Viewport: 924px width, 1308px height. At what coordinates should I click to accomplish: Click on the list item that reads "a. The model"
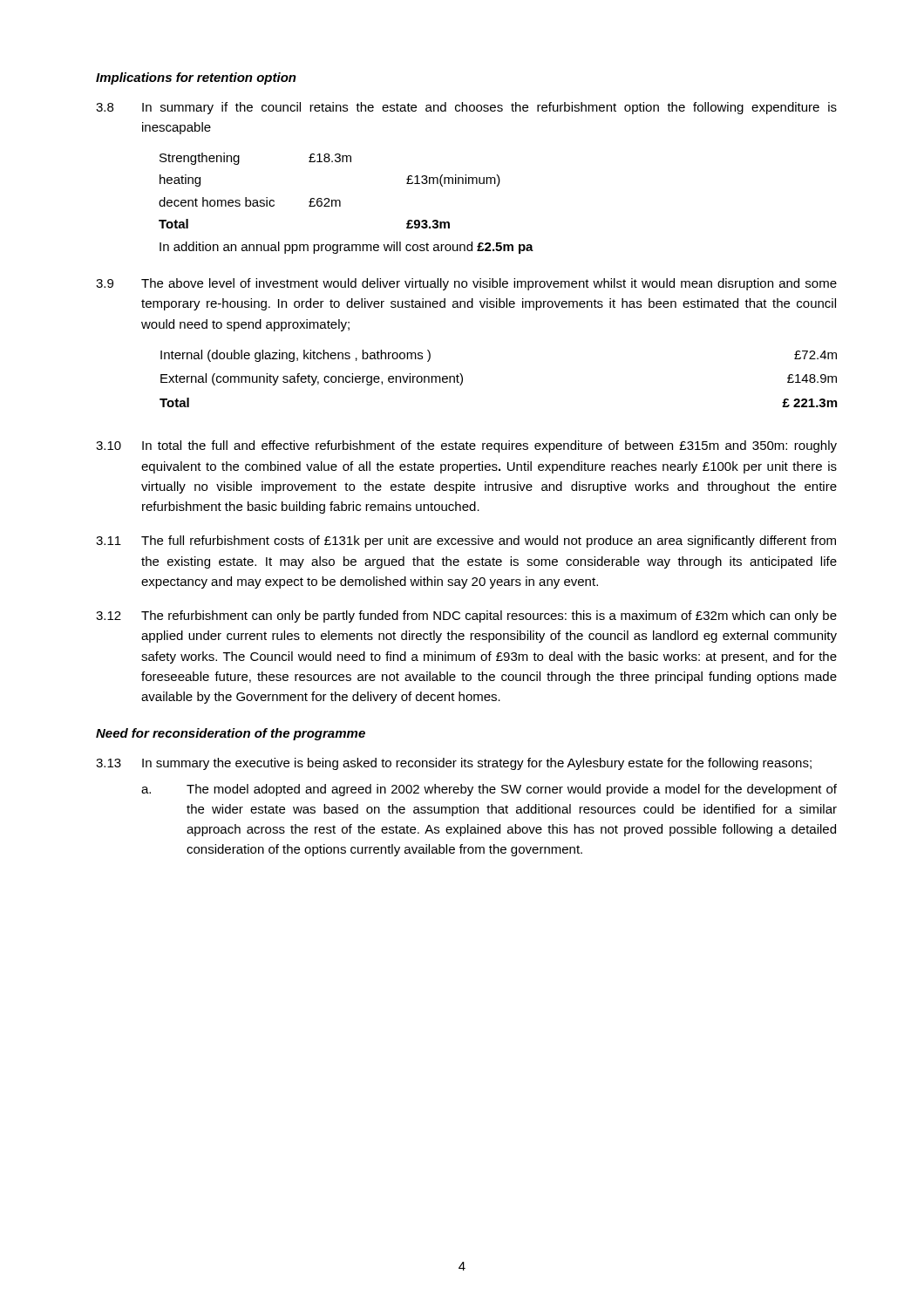(489, 819)
